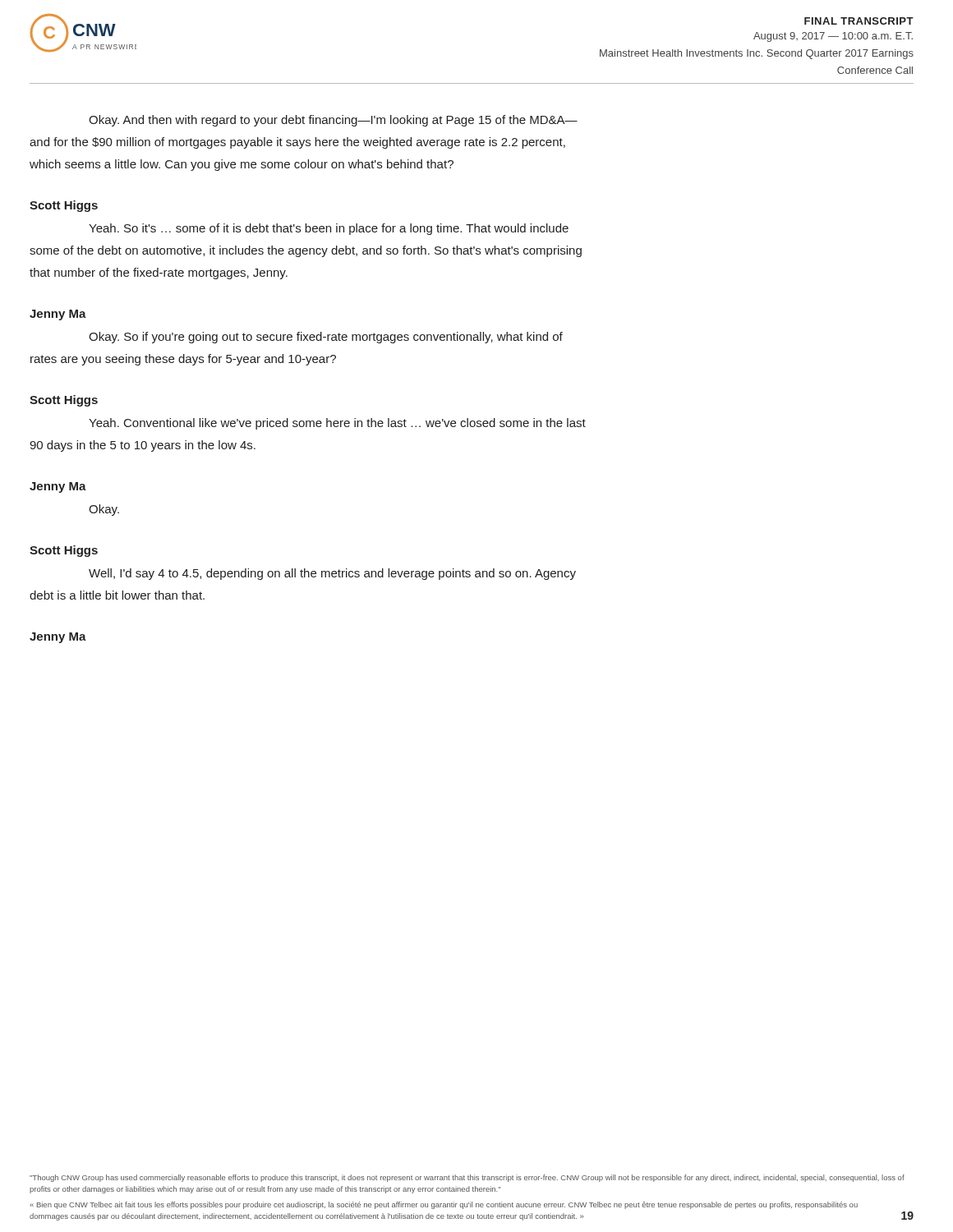The width and height of the screenshot is (953, 1232).
Task: Locate the block of text that opens with "debt is a little bit"
Action: [x=118, y=595]
